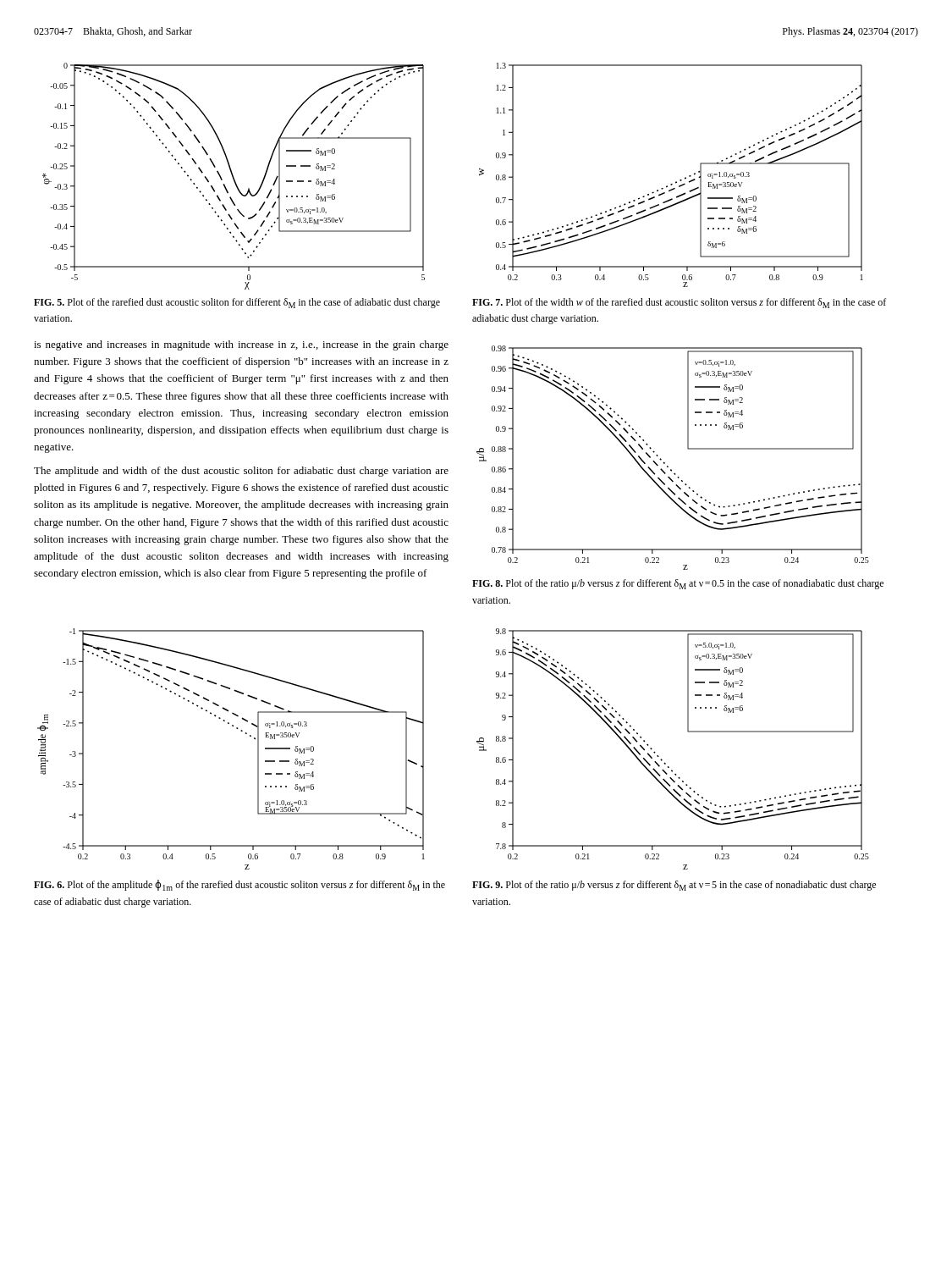Select the text block containing "The amplitude and"
Viewport: 952px width, 1270px height.
(x=241, y=522)
